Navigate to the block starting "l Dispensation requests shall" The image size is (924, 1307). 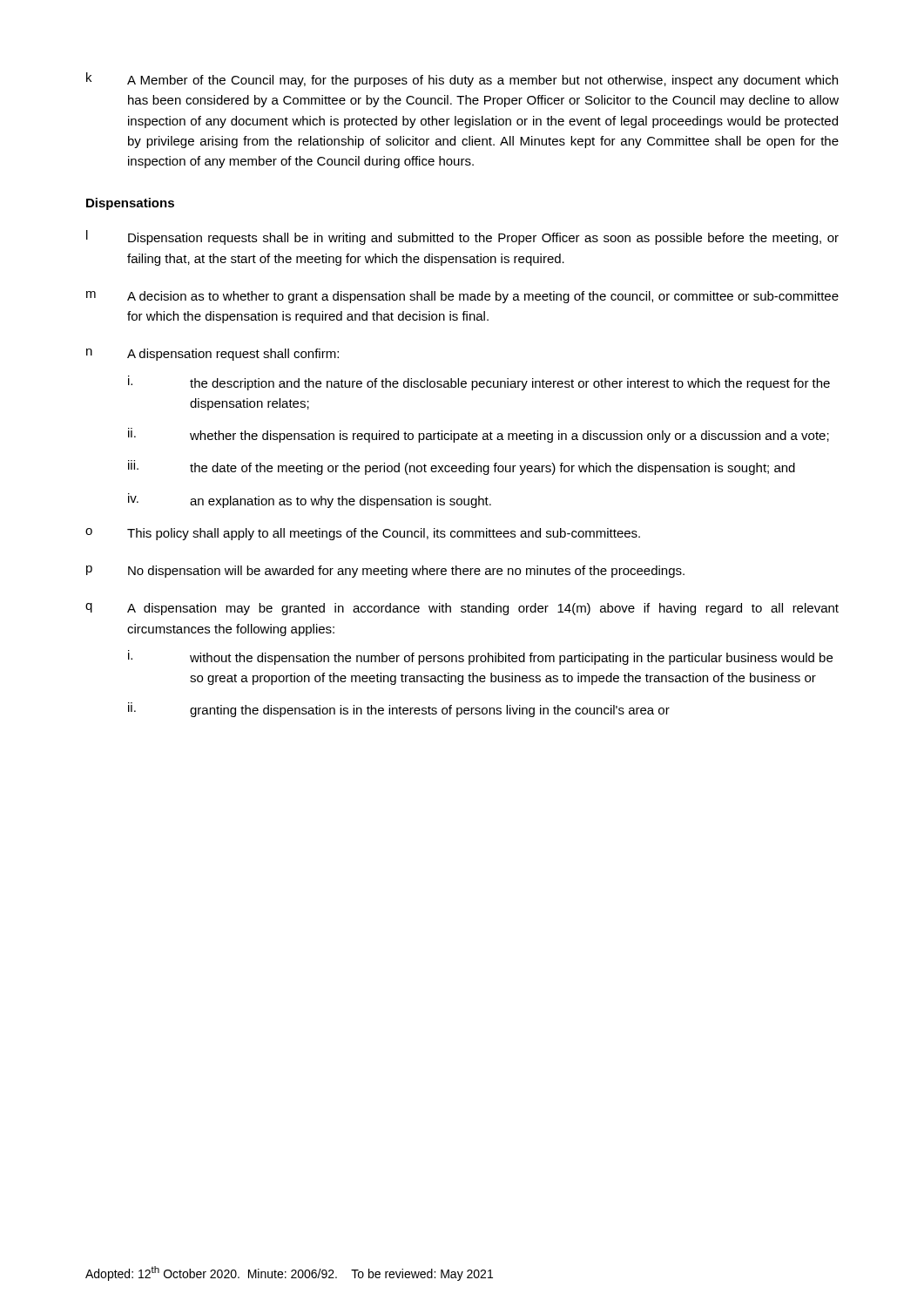click(x=462, y=248)
